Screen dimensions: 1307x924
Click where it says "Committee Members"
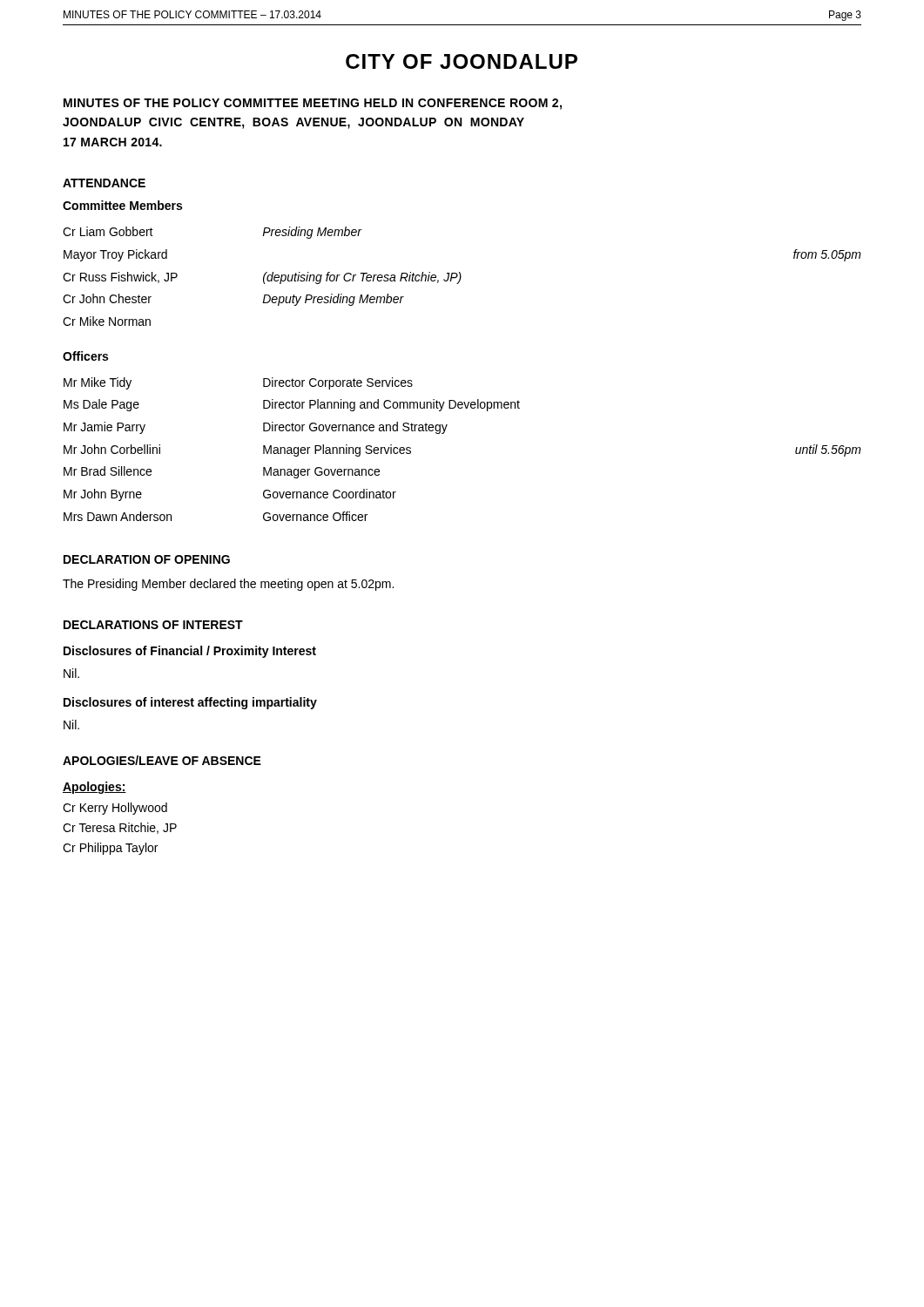coord(122,205)
